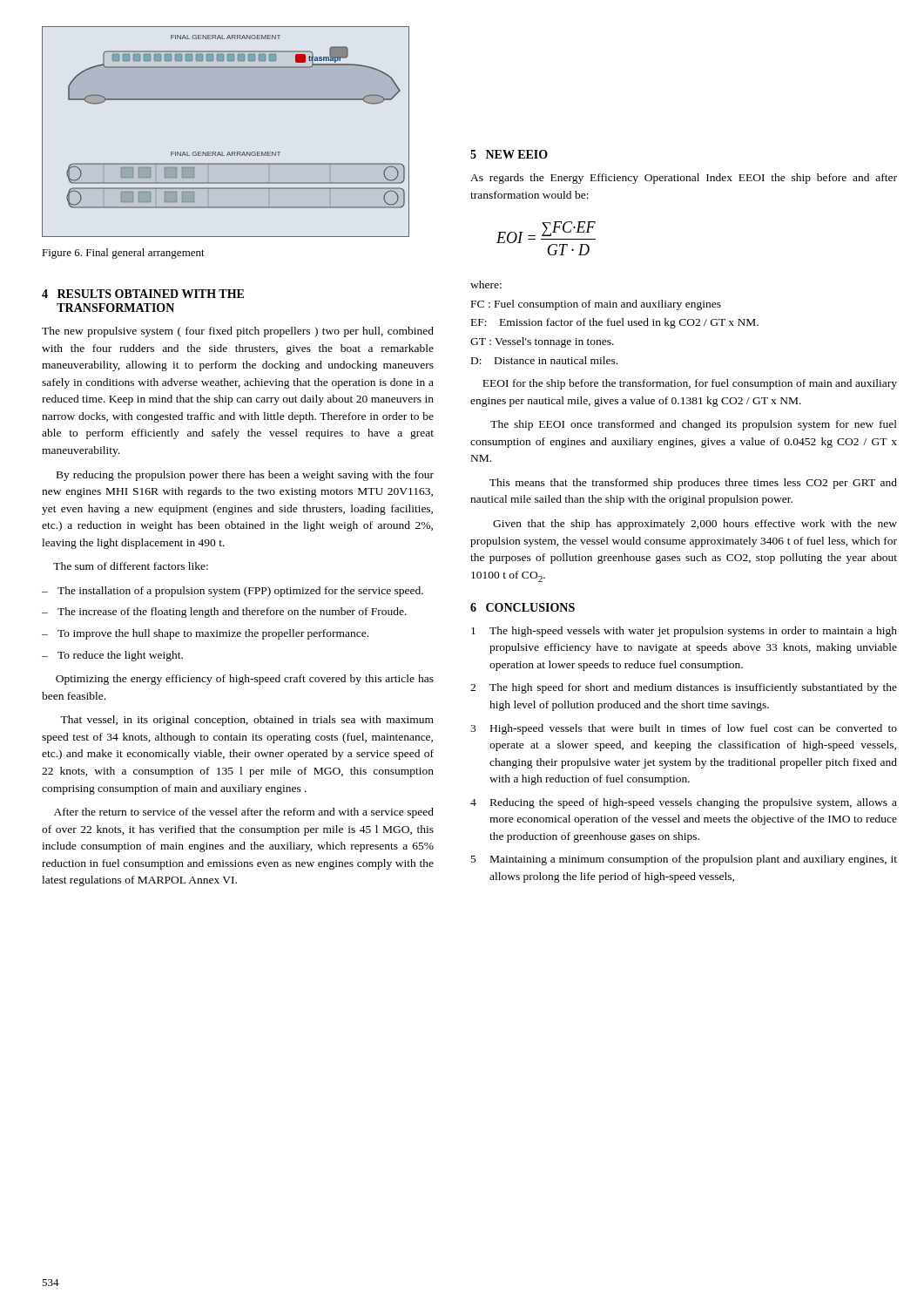This screenshot has height=1307, width=924.
Task: Click on the text block that reads "This means that the transformed"
Action: click(x=684, y=491)
